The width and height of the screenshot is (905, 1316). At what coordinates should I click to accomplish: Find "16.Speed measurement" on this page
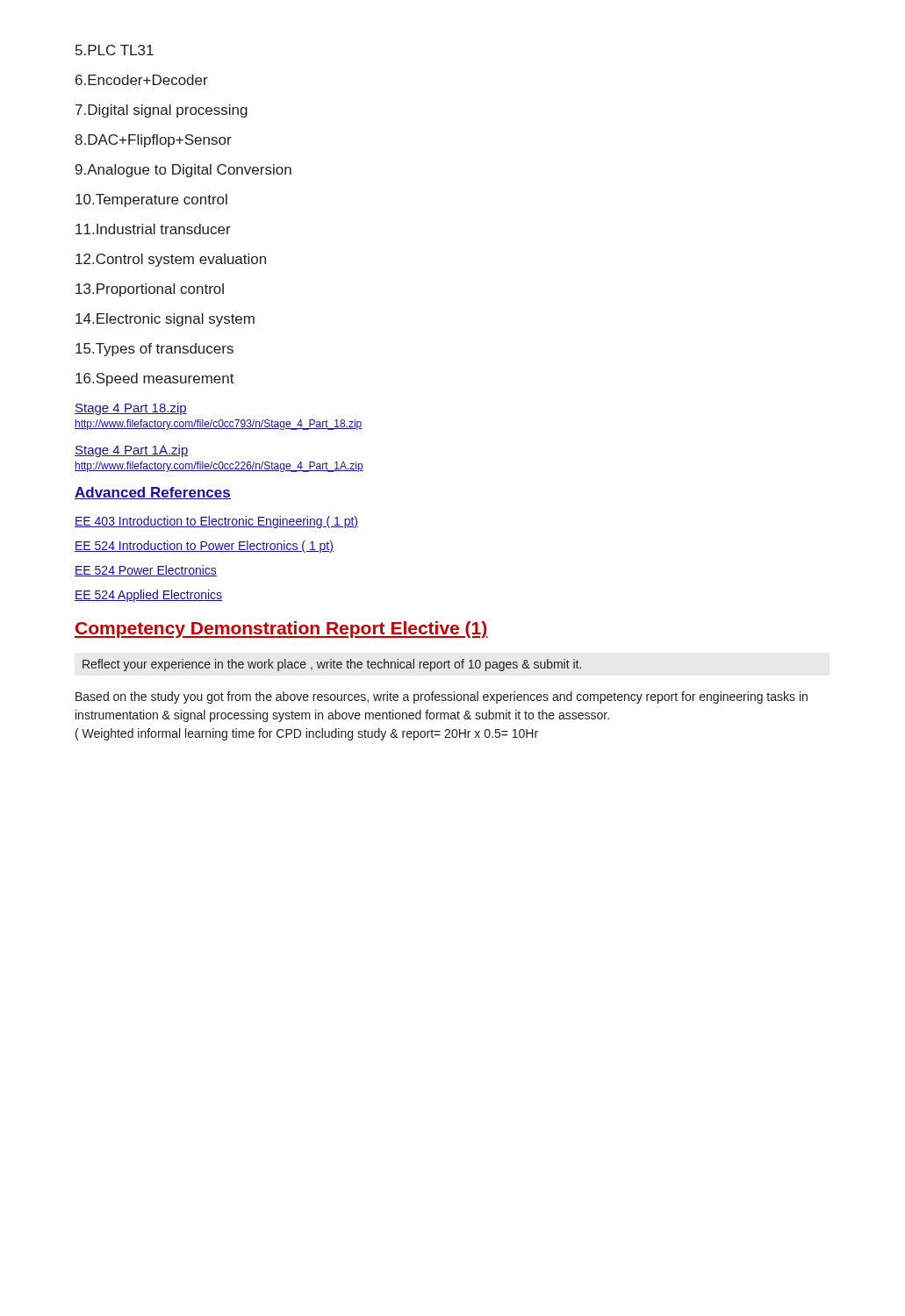(x=154, y=379)
